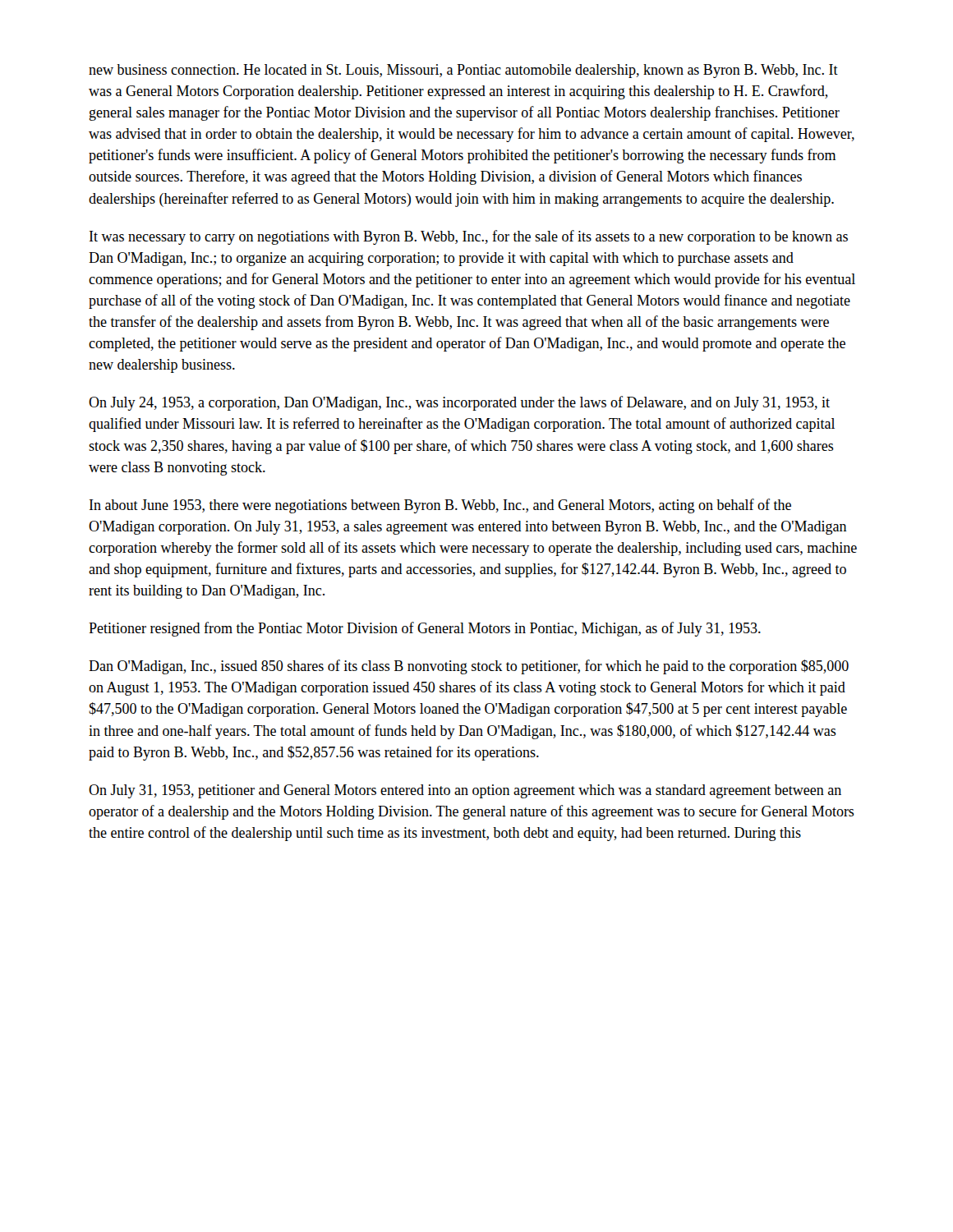Locate the text starting "On July 31,"
Screen dimensions: 1232x953
tap(472, 811)
